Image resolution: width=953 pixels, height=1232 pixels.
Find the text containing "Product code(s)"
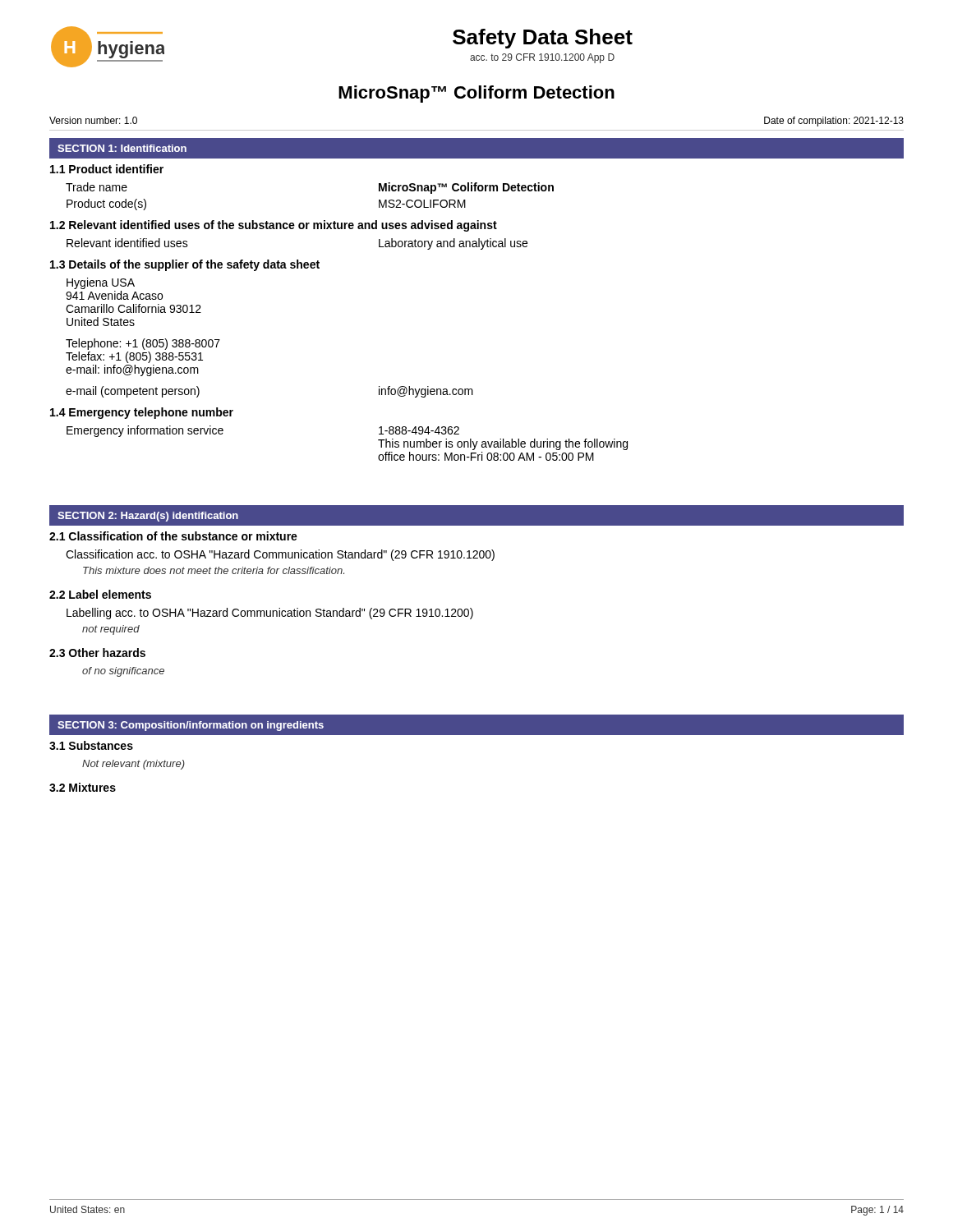[x=106, y=204]
